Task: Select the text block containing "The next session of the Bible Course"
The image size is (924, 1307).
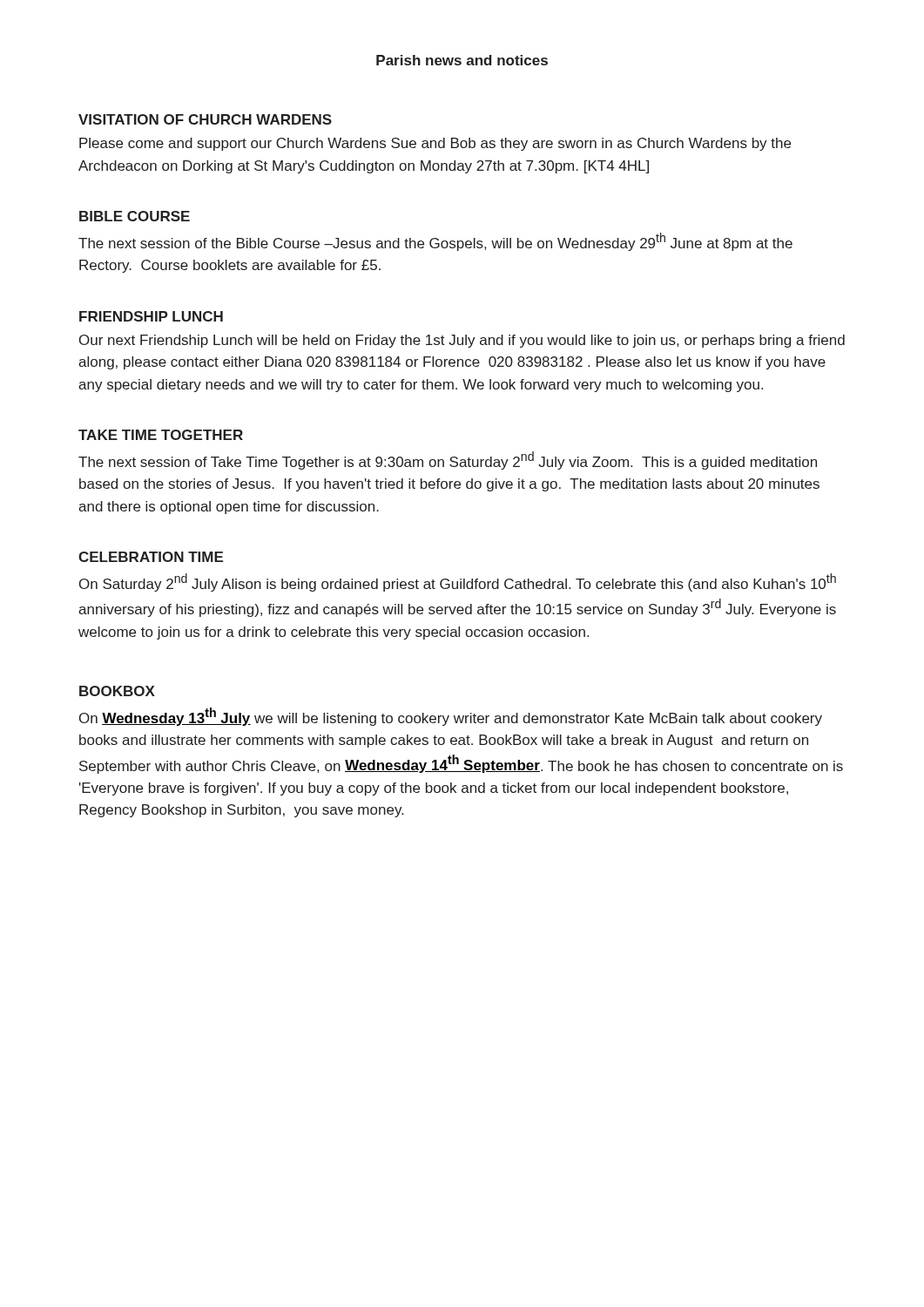Action: [436, 252]
